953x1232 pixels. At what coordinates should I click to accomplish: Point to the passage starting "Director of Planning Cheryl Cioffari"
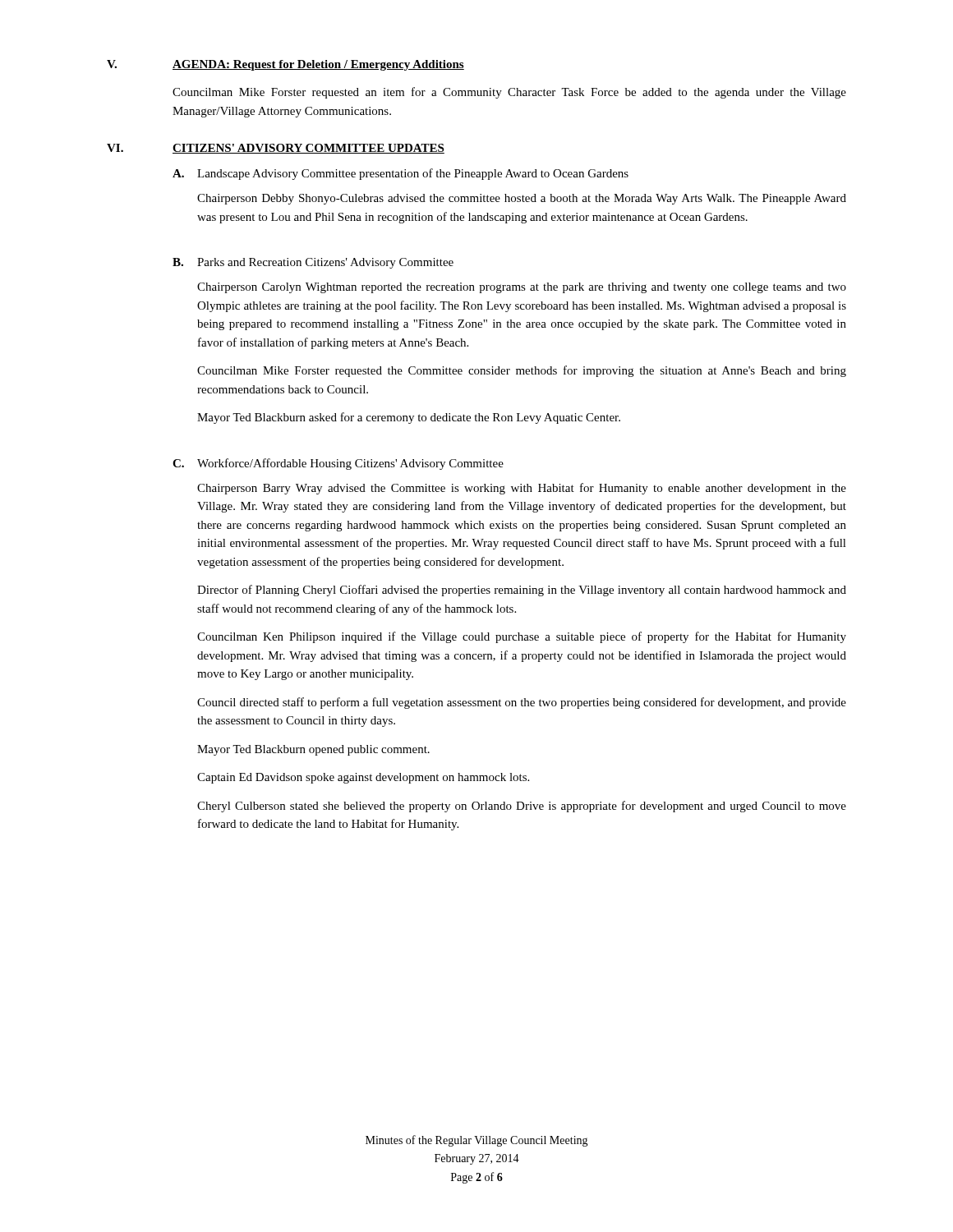coord(522,599)
